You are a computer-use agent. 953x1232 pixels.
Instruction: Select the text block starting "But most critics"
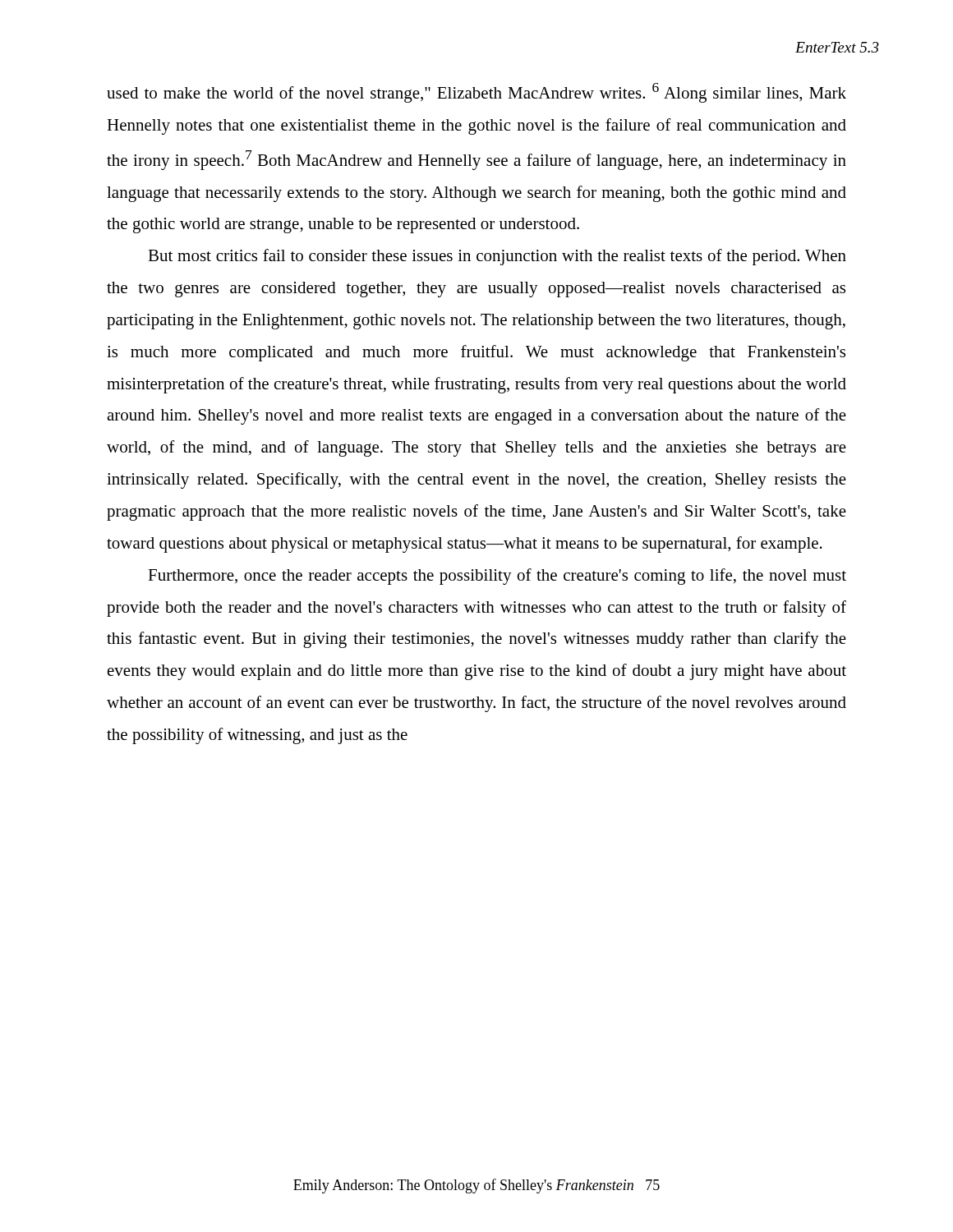(476, 399)
